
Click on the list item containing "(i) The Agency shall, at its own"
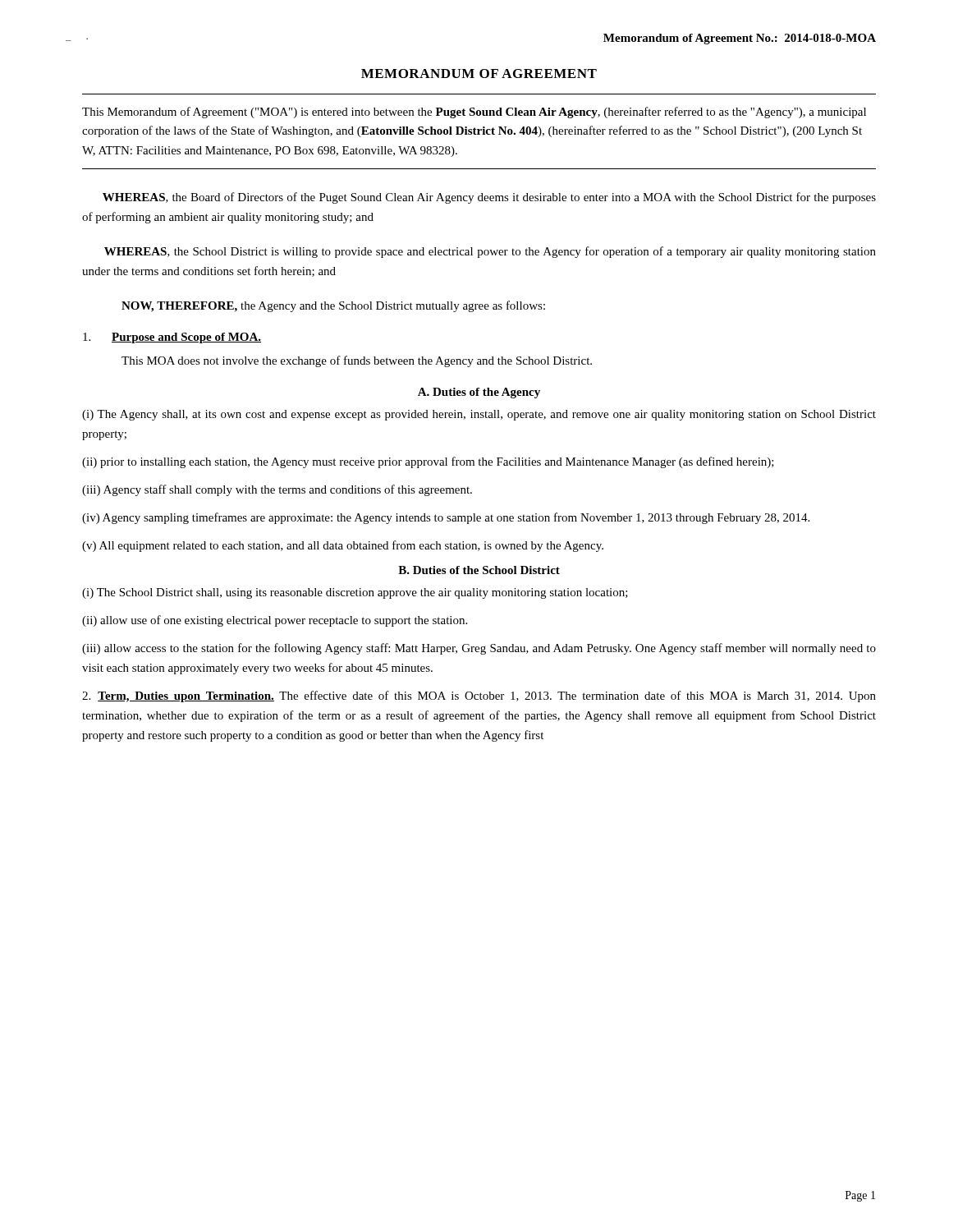pyautogui.click(x=479, y=424)
